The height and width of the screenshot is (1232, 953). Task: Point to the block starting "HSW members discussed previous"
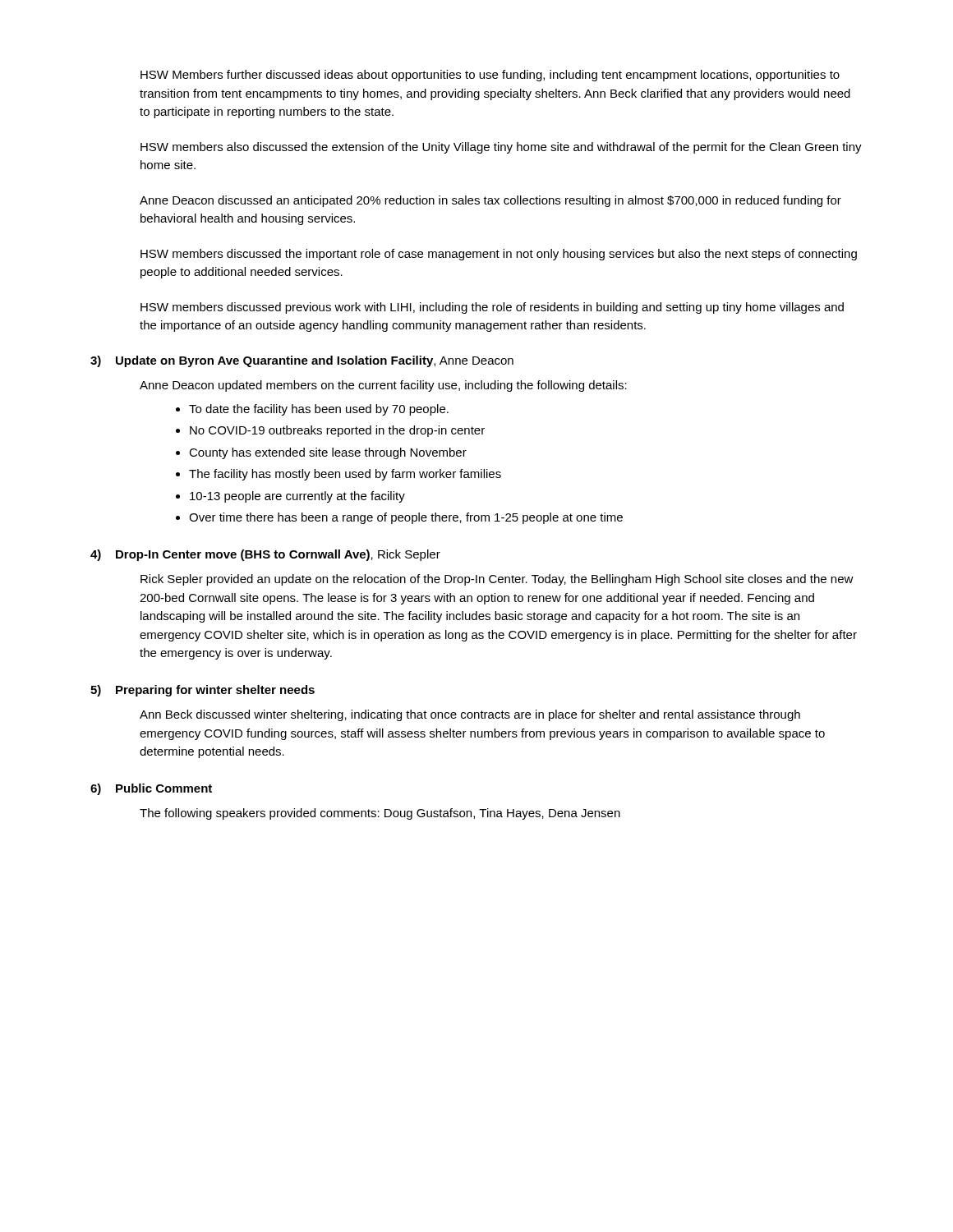(x=492, y=316)
